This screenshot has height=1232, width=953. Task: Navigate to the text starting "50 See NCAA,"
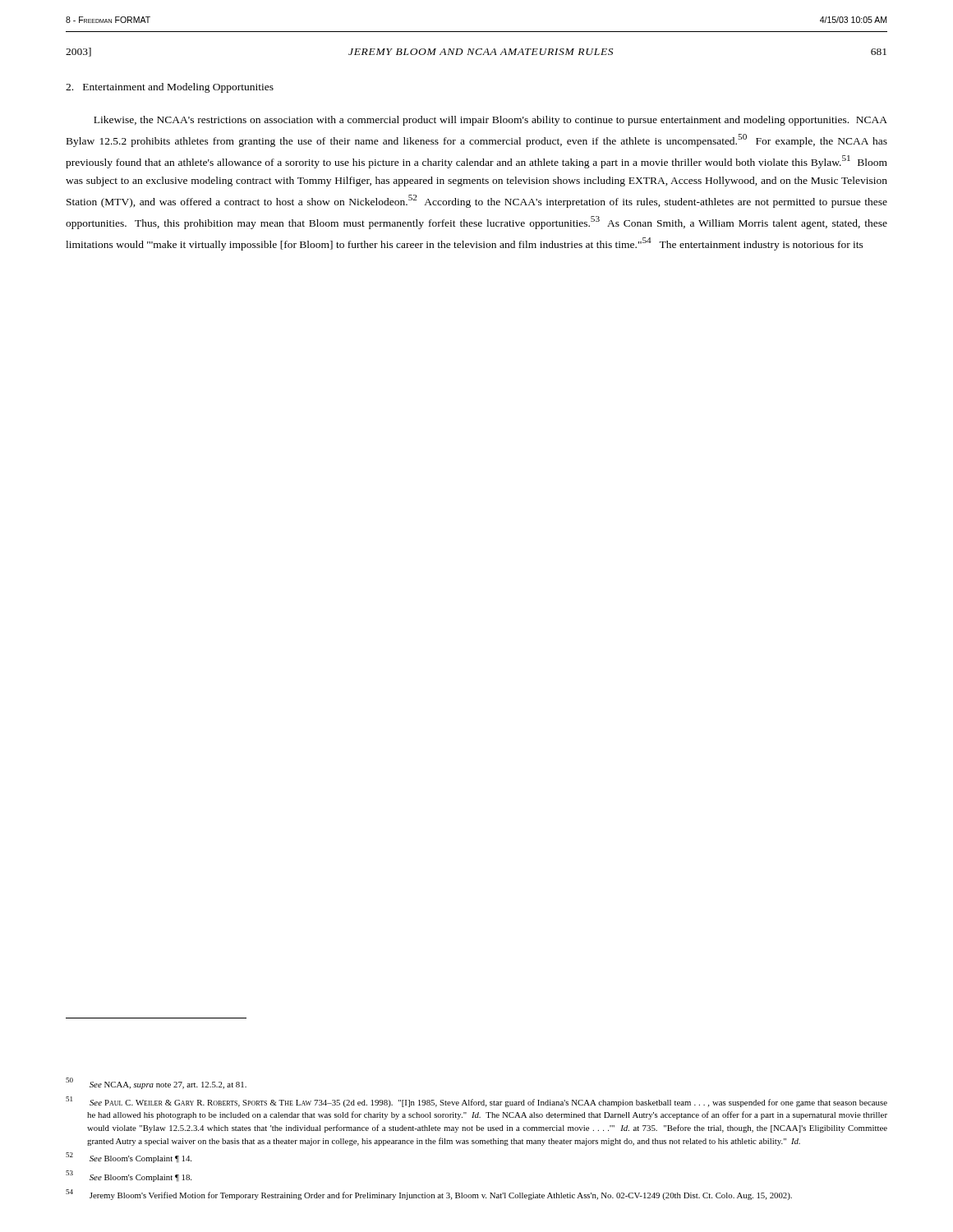click(156, 1083)
